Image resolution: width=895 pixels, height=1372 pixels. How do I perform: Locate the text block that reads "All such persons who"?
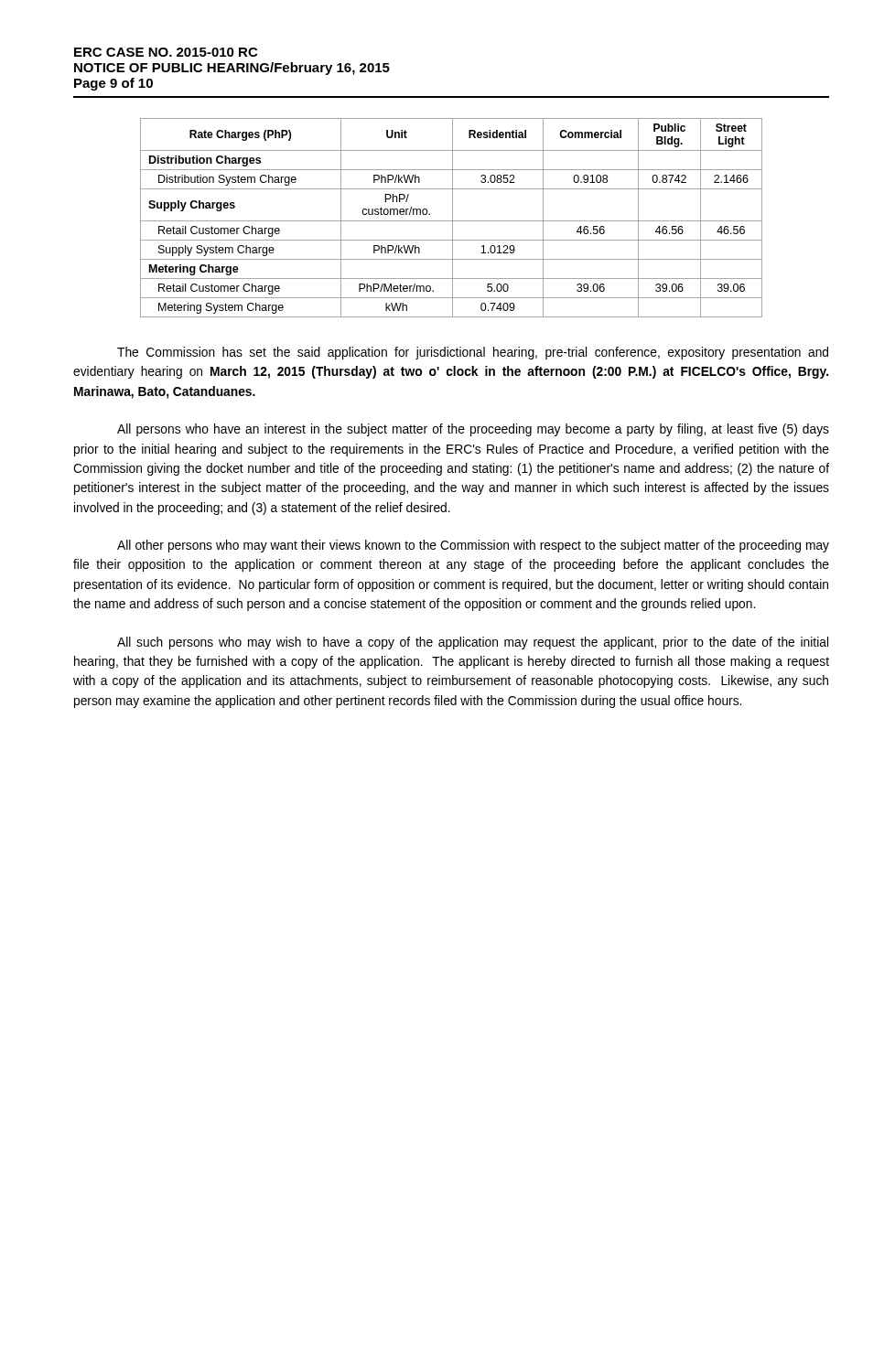451,671
